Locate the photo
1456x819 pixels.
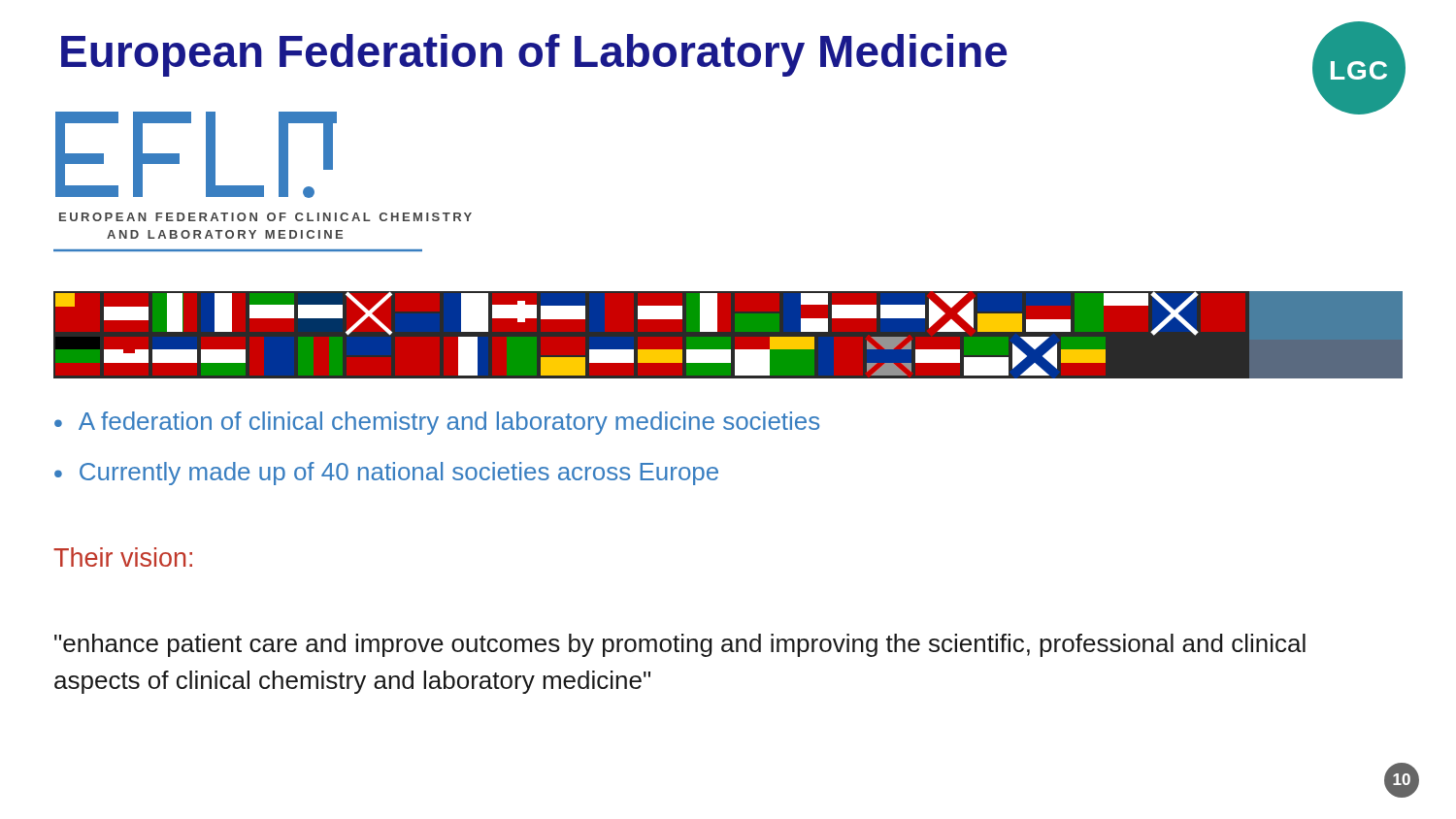[728, 335]
